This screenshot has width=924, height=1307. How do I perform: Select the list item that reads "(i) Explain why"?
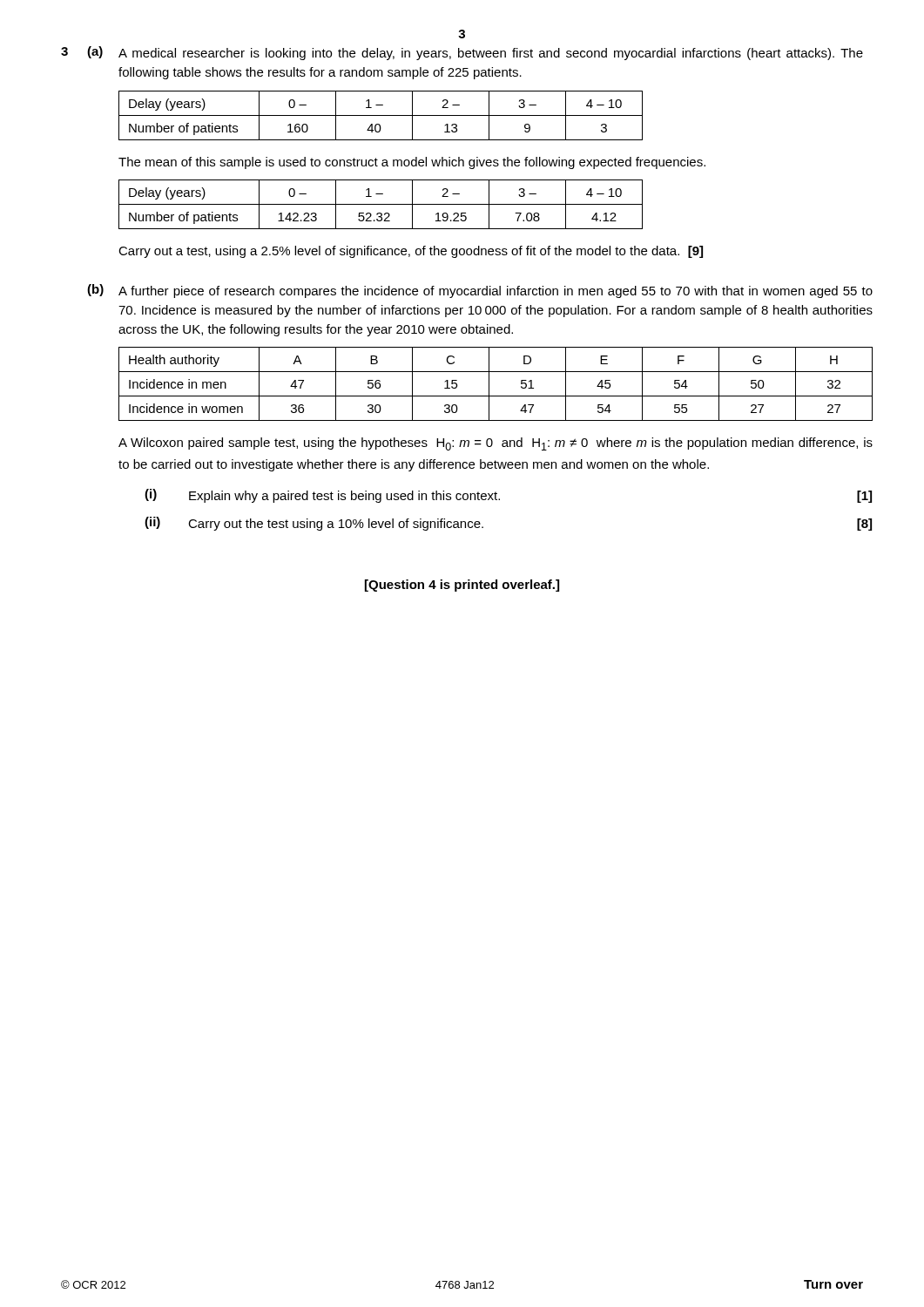(509, 496)
